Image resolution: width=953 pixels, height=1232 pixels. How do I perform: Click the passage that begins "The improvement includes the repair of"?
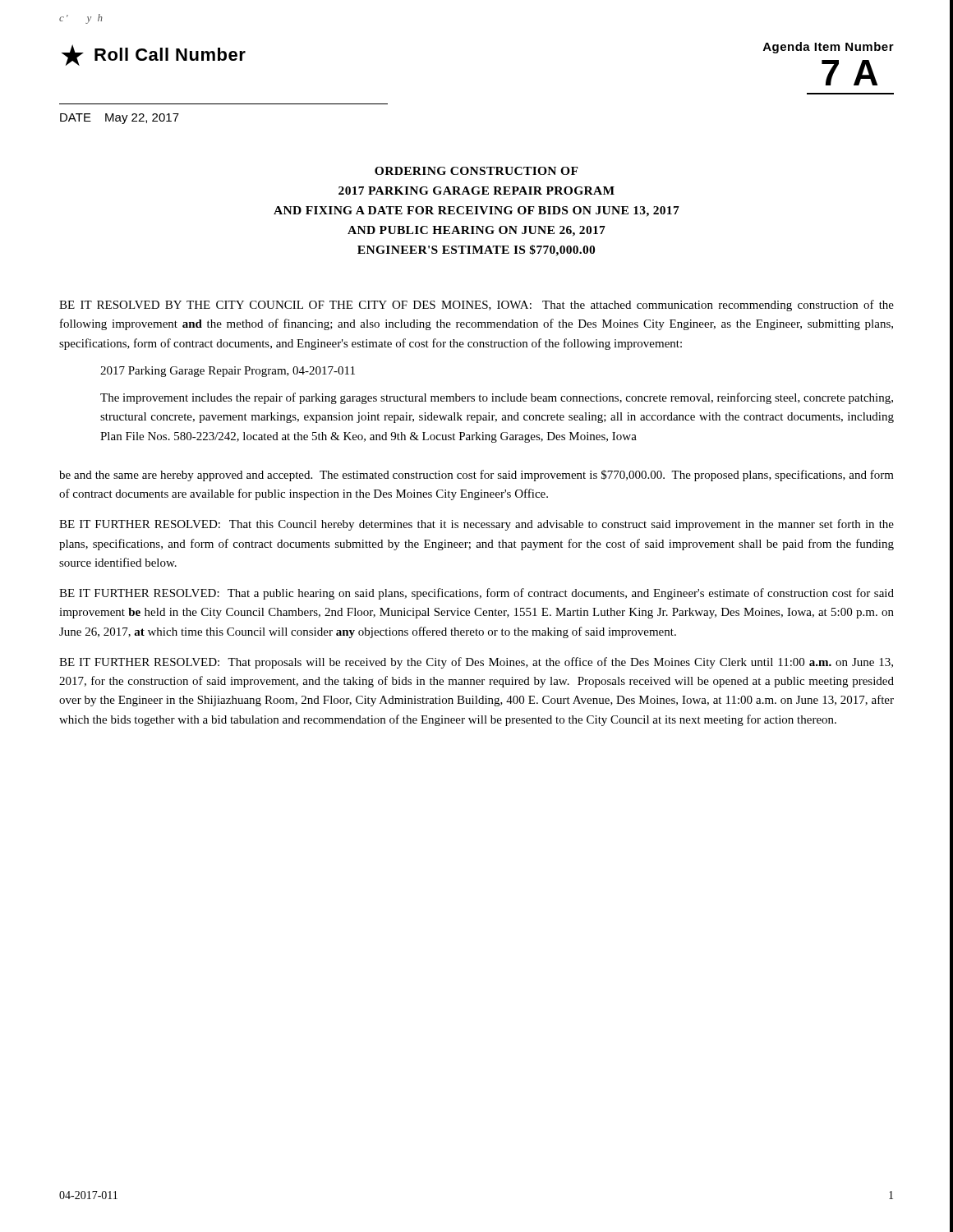pos(497,417)
